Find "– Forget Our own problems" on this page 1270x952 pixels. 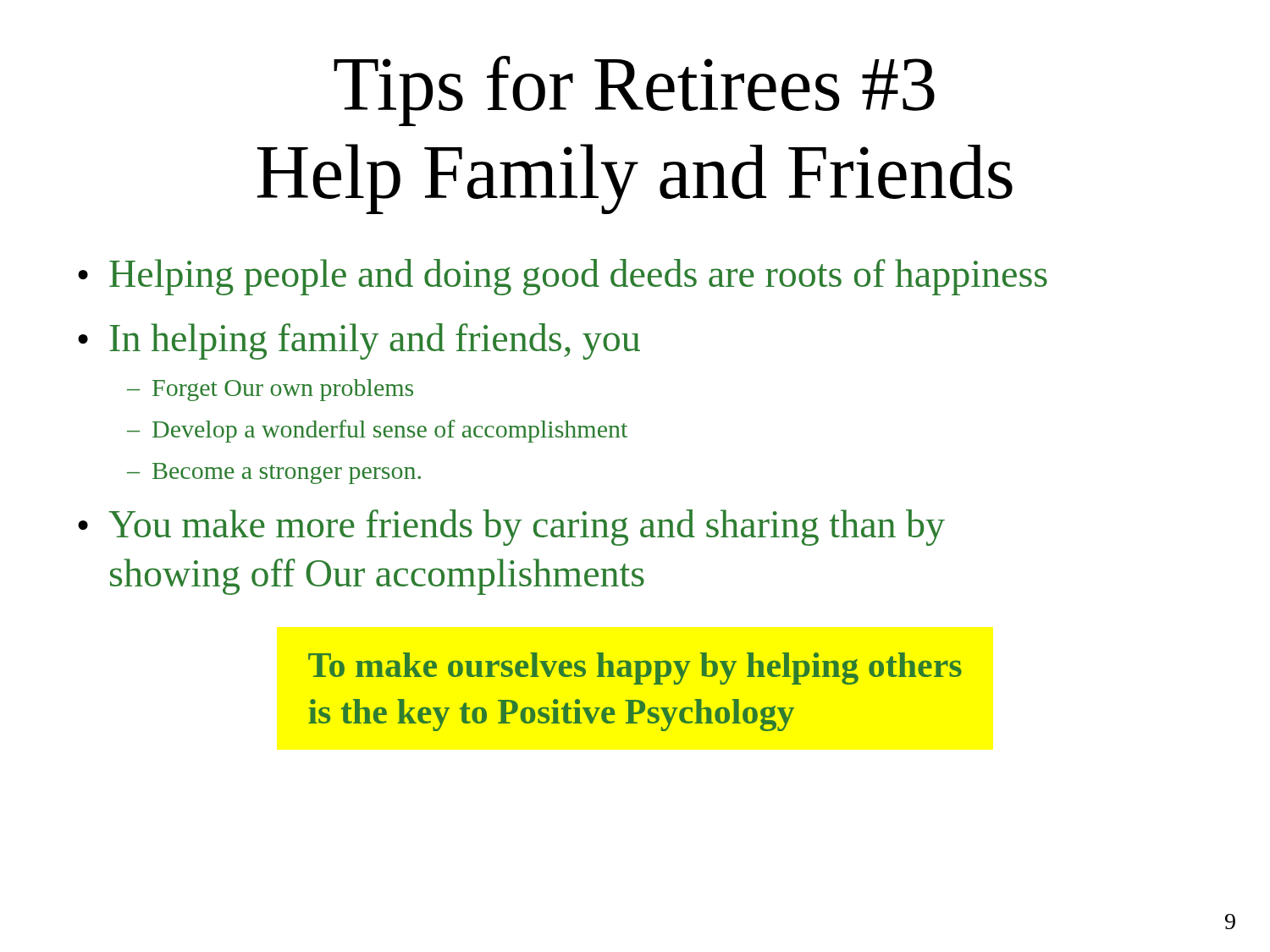pyautogui.click(x=271, y=387)
